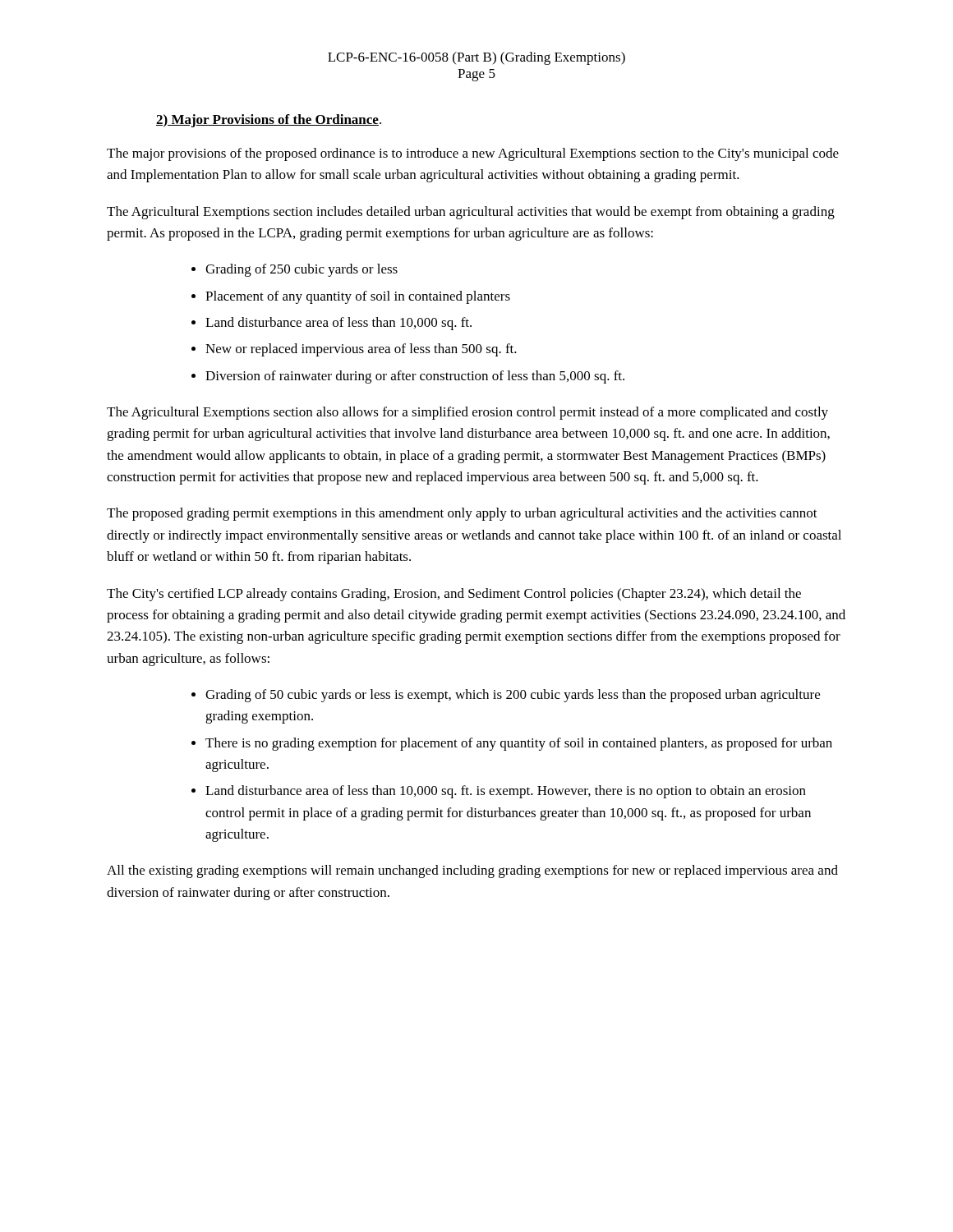Find the list item that says "There is no grading exemption for placement of"
Image resolution: width=953 pixels, height=1232 pixels.
coord(519,753)
